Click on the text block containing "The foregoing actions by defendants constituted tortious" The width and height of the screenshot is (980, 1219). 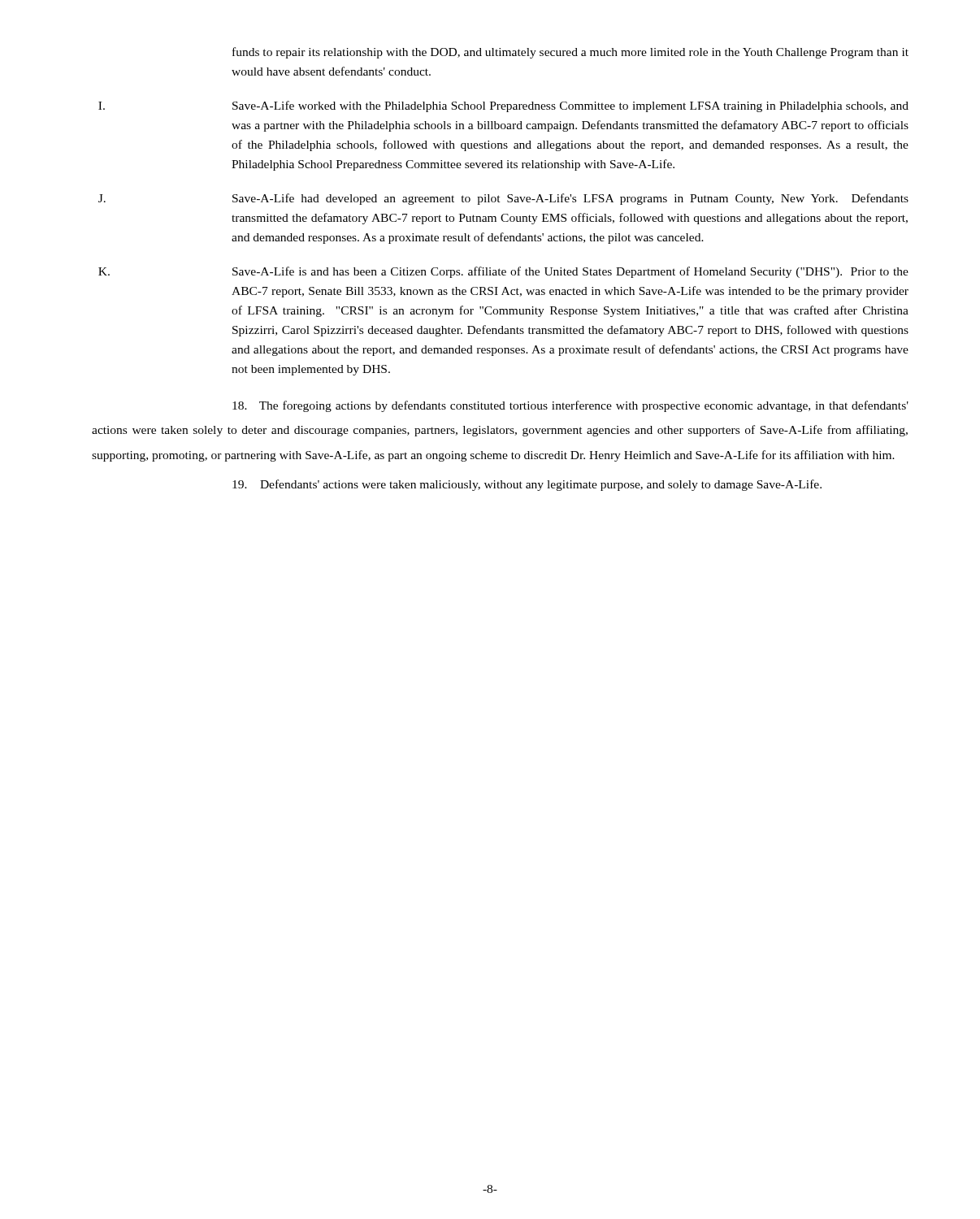500,430
